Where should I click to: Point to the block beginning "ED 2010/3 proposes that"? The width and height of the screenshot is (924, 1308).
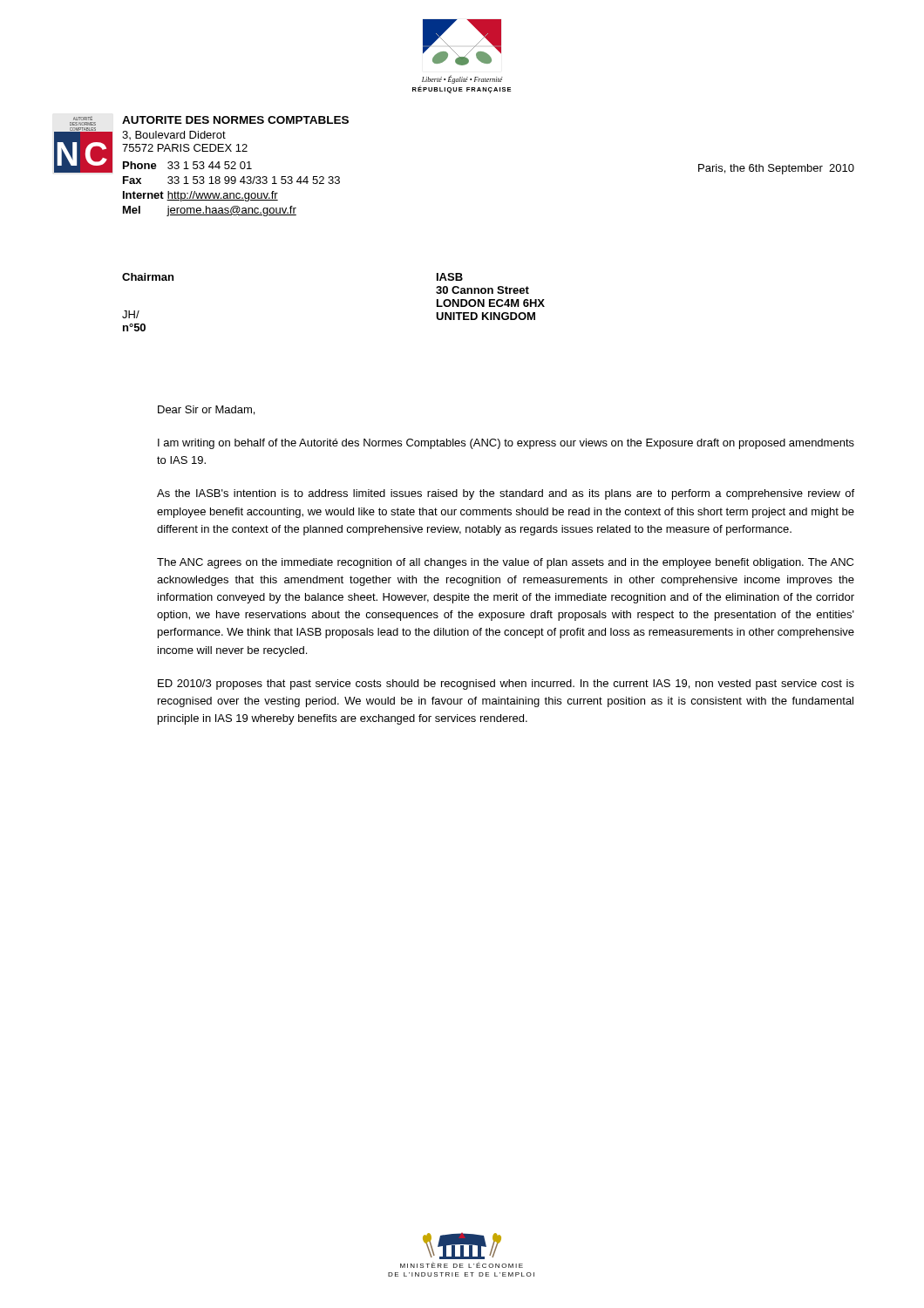click(x=506, y=701)
